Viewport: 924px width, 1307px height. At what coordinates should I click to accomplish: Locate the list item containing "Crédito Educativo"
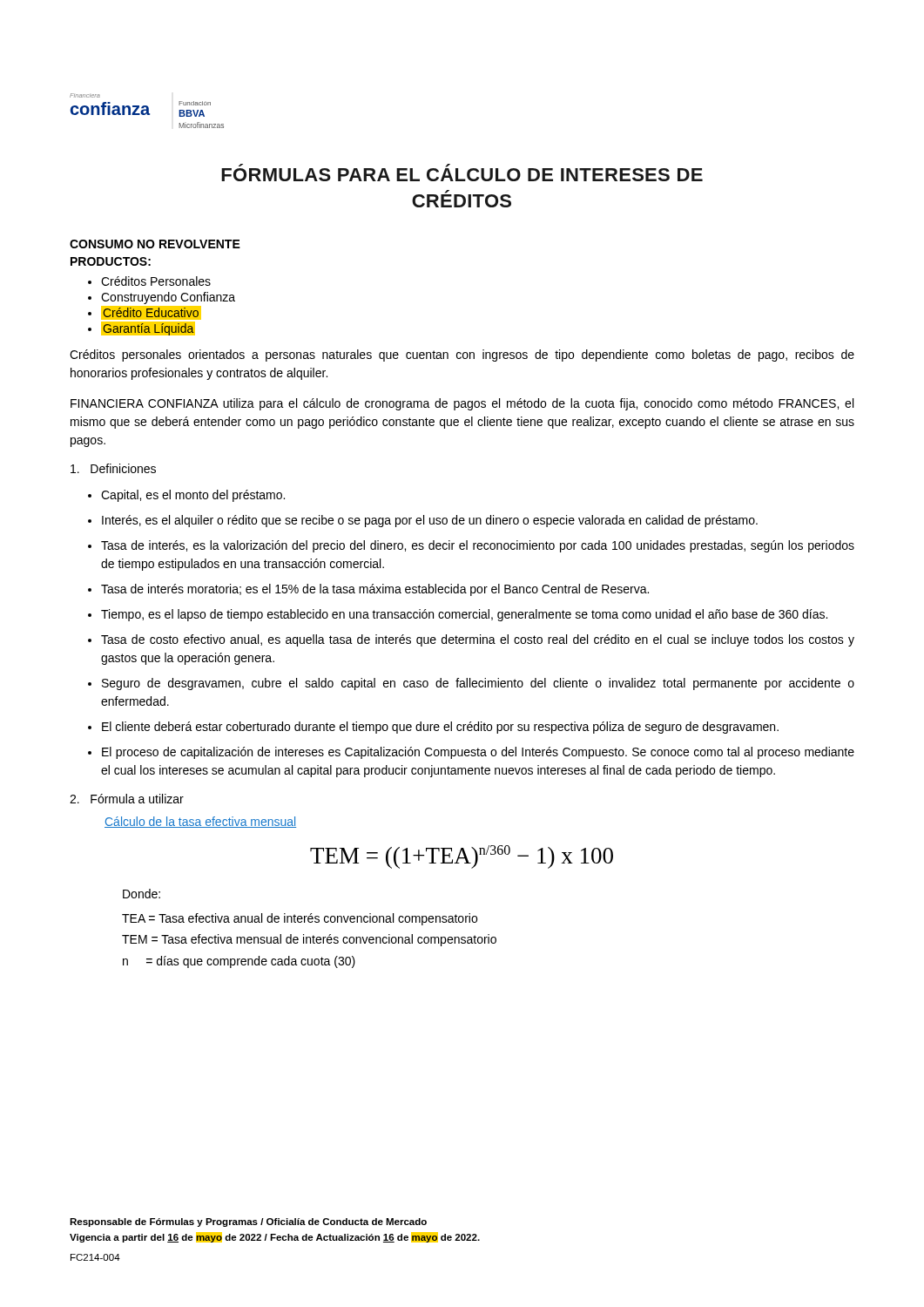point(151,312)
